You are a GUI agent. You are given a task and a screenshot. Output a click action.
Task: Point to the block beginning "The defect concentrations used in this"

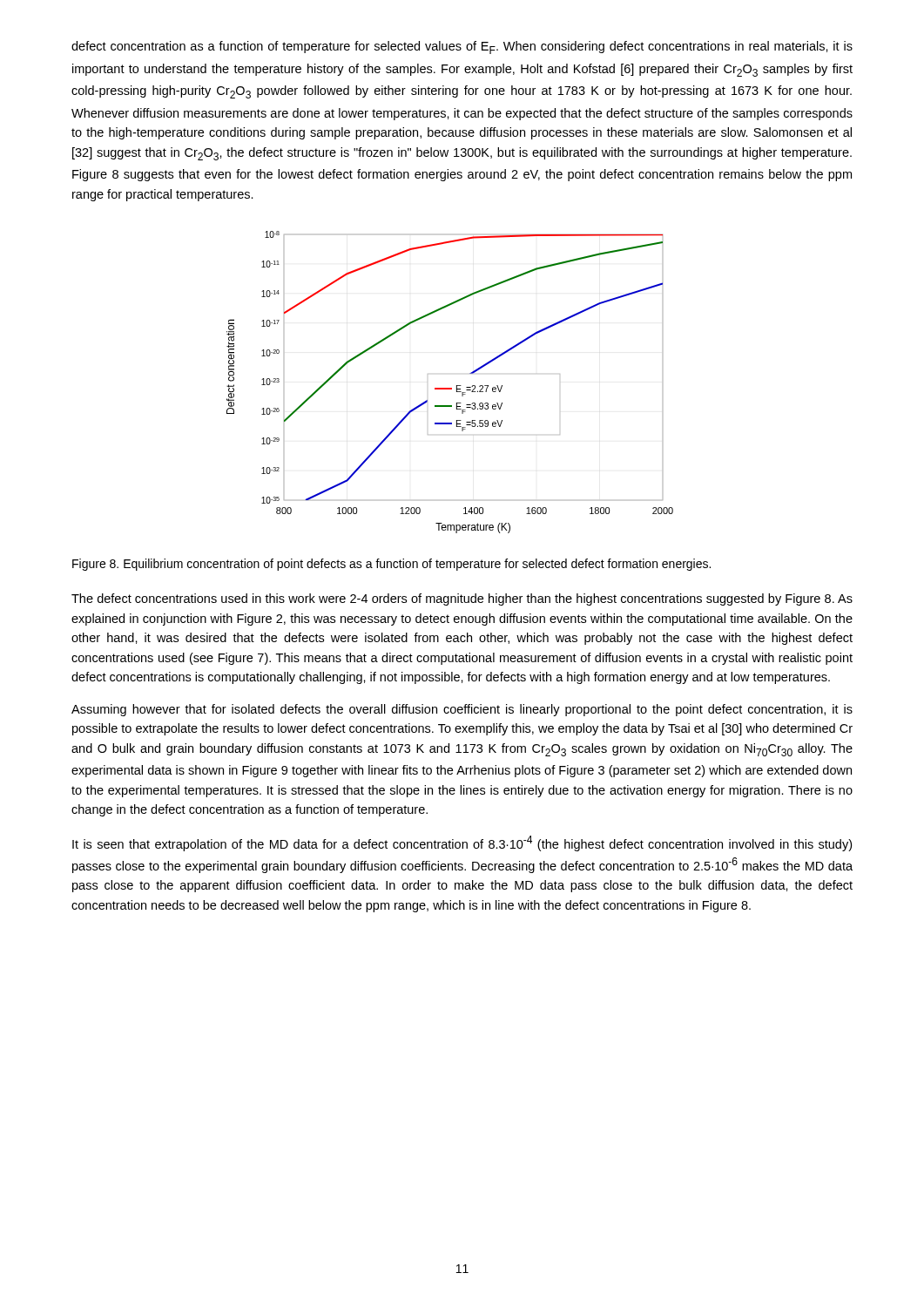462,638
